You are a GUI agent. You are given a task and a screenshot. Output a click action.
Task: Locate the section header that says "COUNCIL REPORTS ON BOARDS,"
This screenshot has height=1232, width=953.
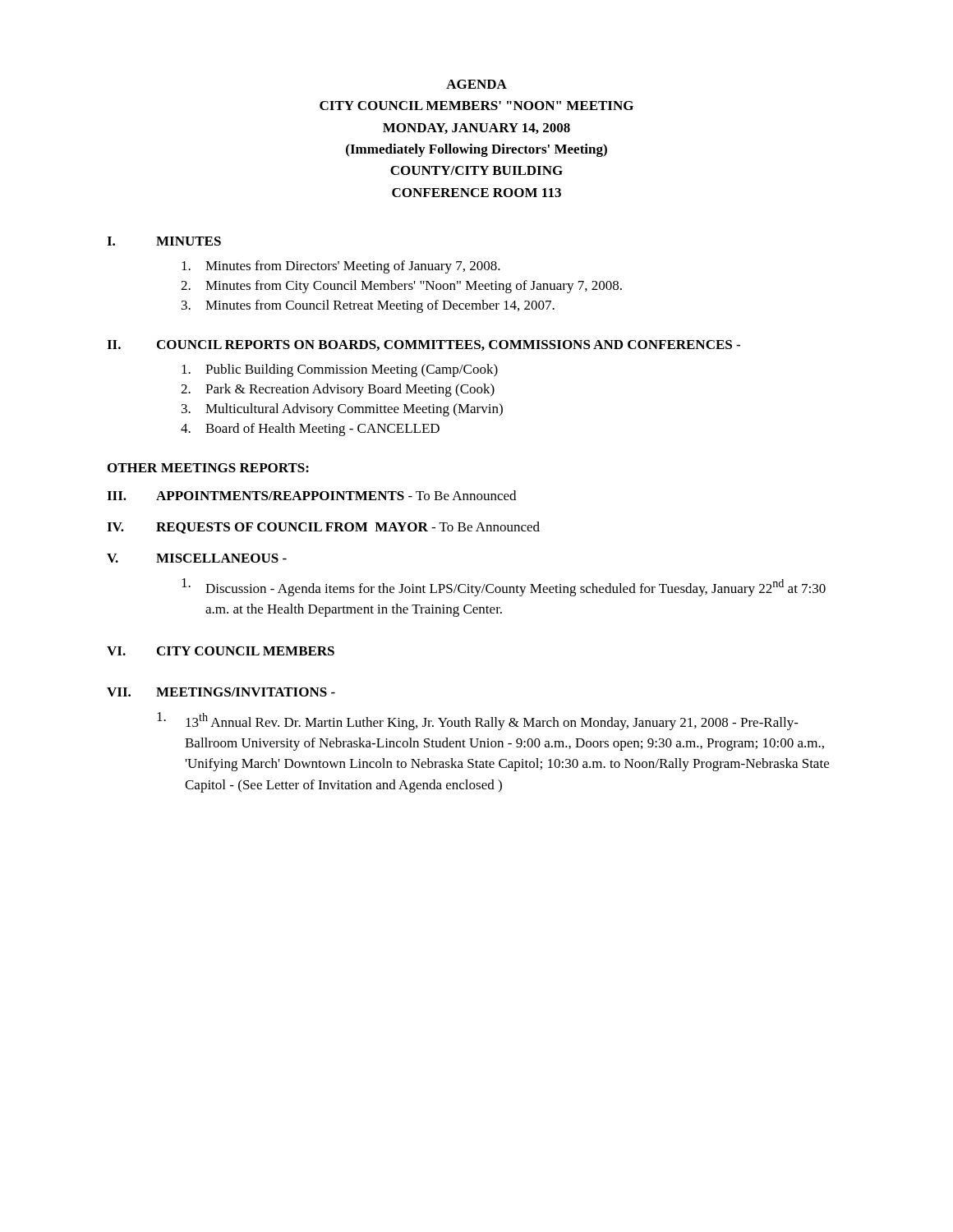pos(448,345)
